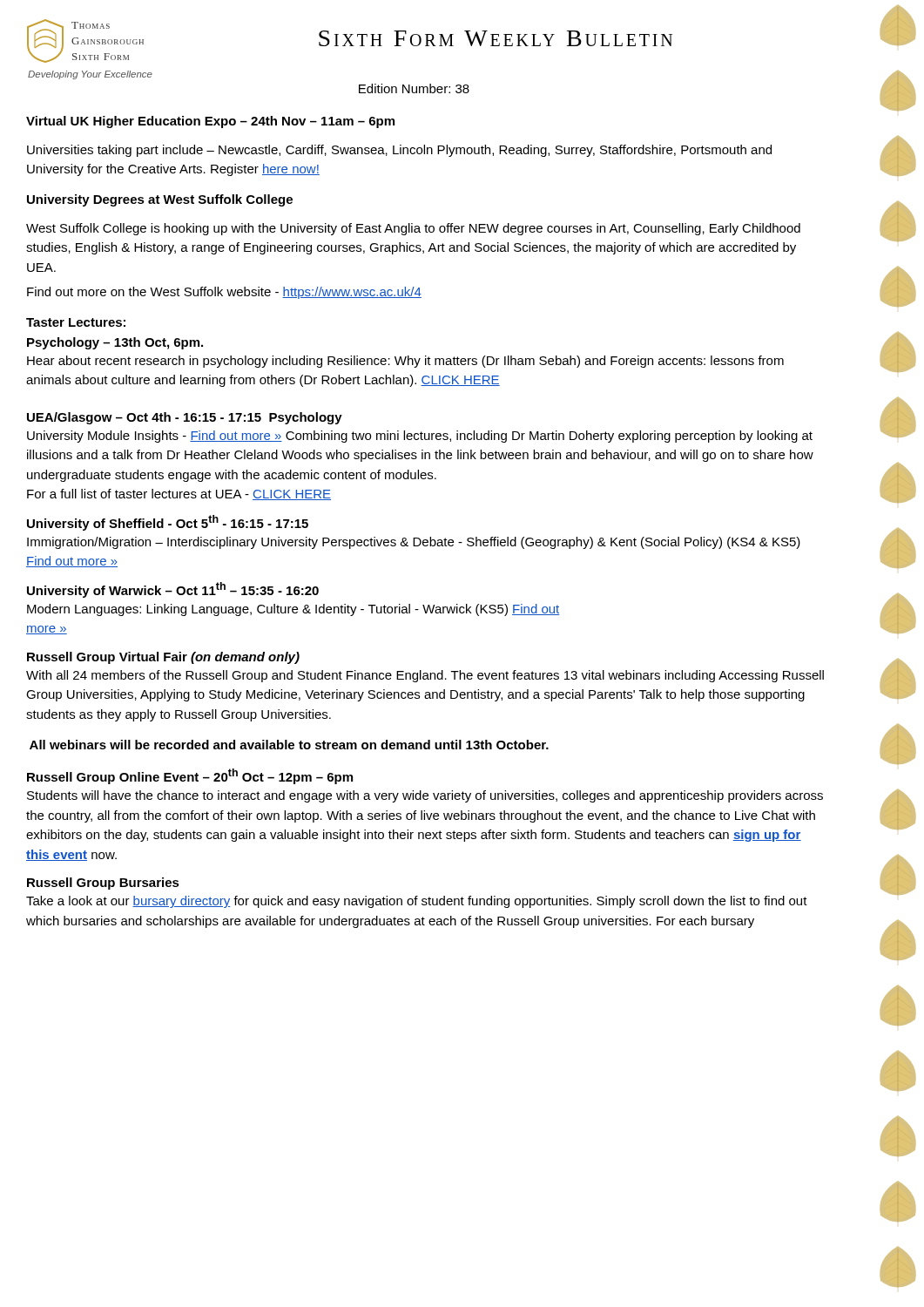Viewport: 924px width, 1307px height.
Task: Where does it say "Russell Group Virtual Fair (on demand only)"?
Action: tap(163, 658)
